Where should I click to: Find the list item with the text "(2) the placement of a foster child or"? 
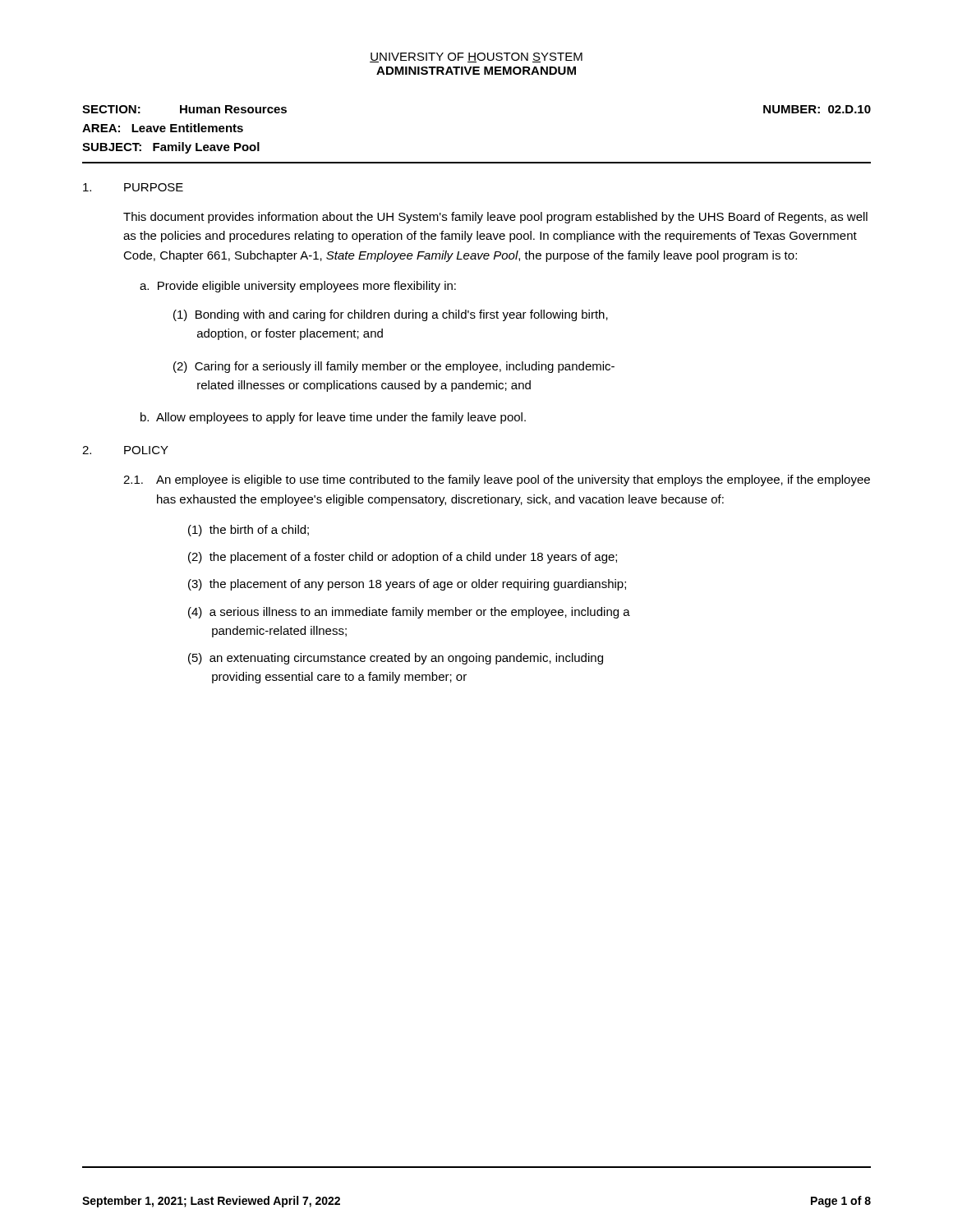click(403, 556)
